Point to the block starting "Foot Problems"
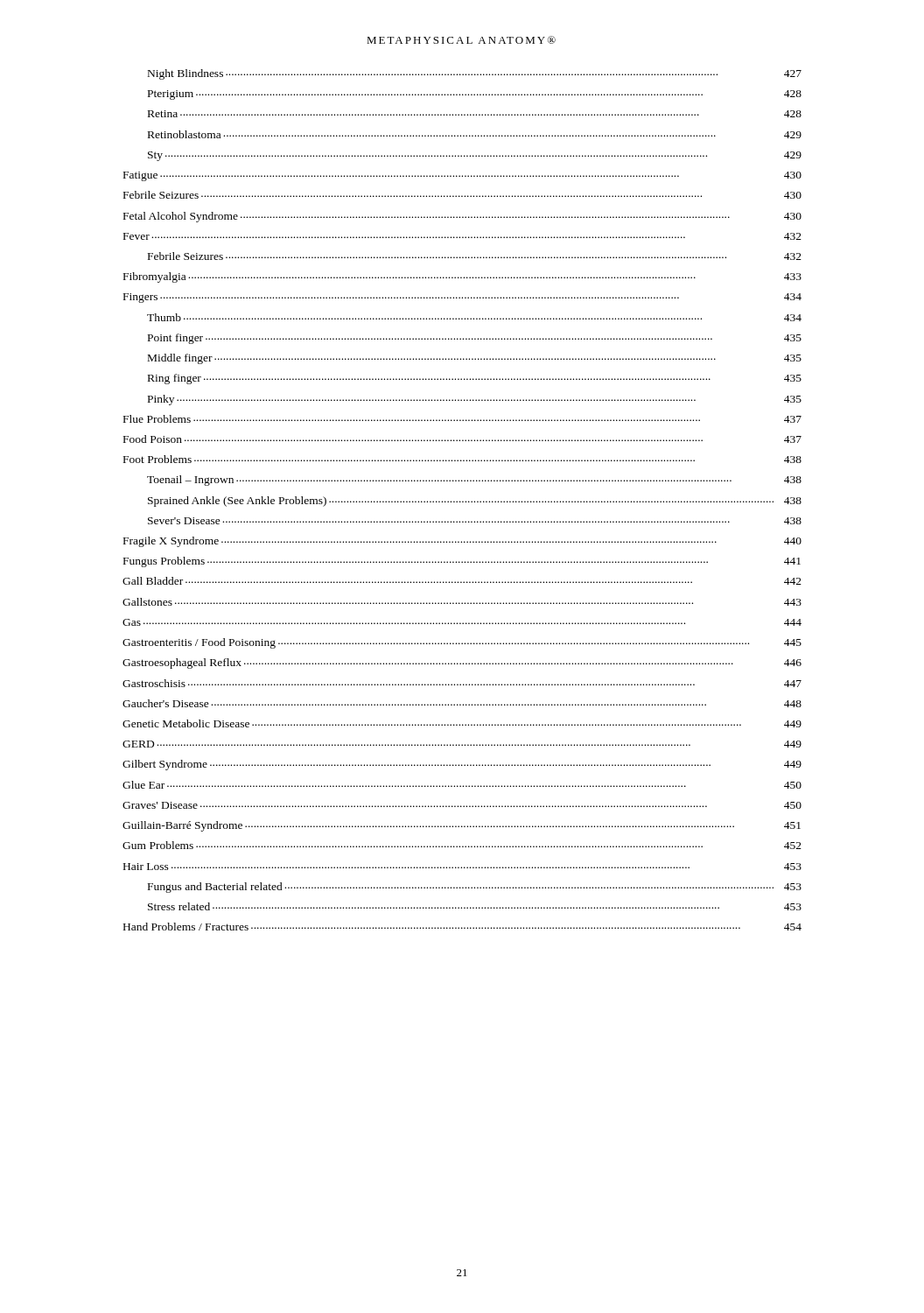This screenshot has width=924, height=1313. click(x=462, y=459)
